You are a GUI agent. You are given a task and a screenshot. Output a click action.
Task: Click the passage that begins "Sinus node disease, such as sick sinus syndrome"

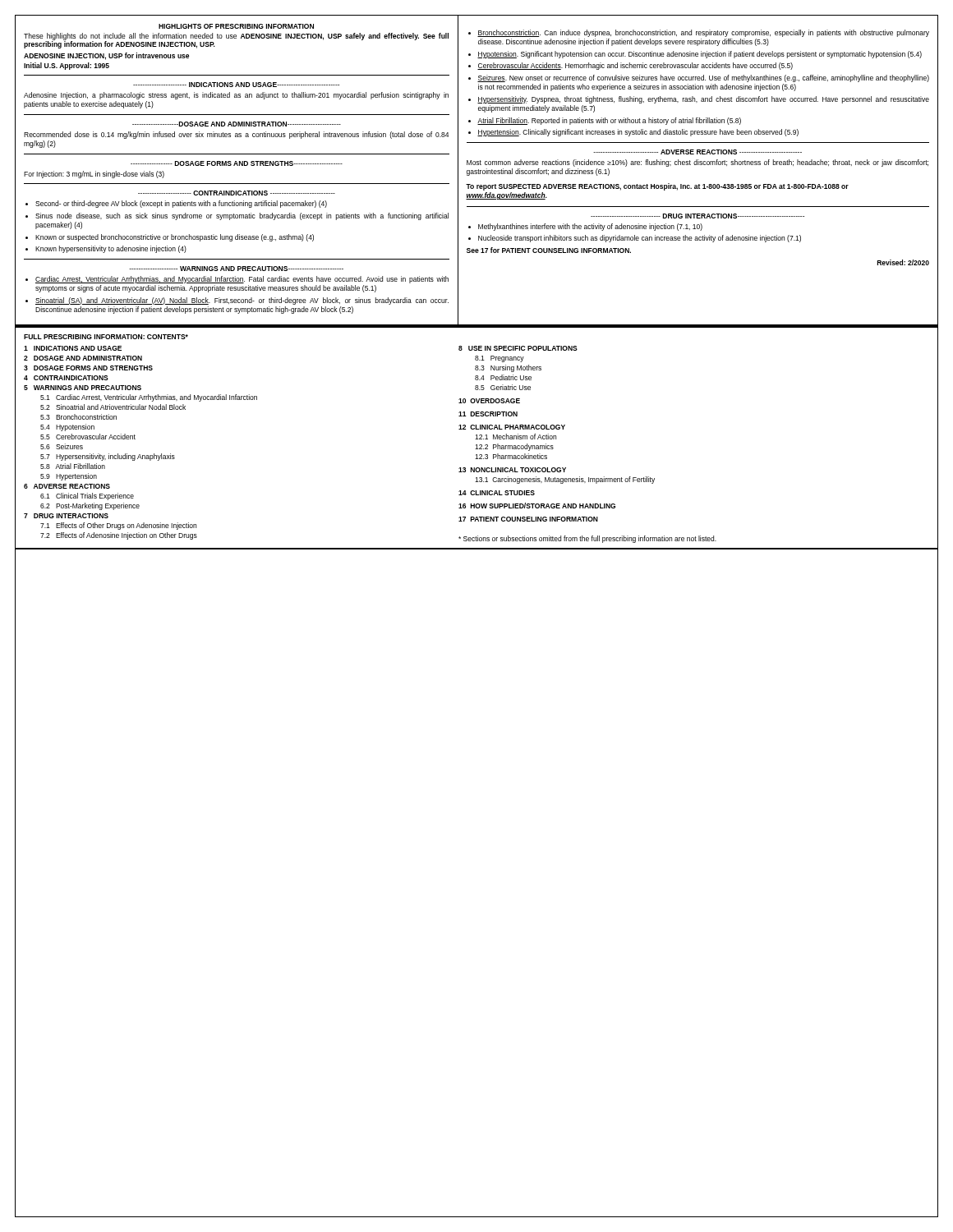(x=242, y=221)
